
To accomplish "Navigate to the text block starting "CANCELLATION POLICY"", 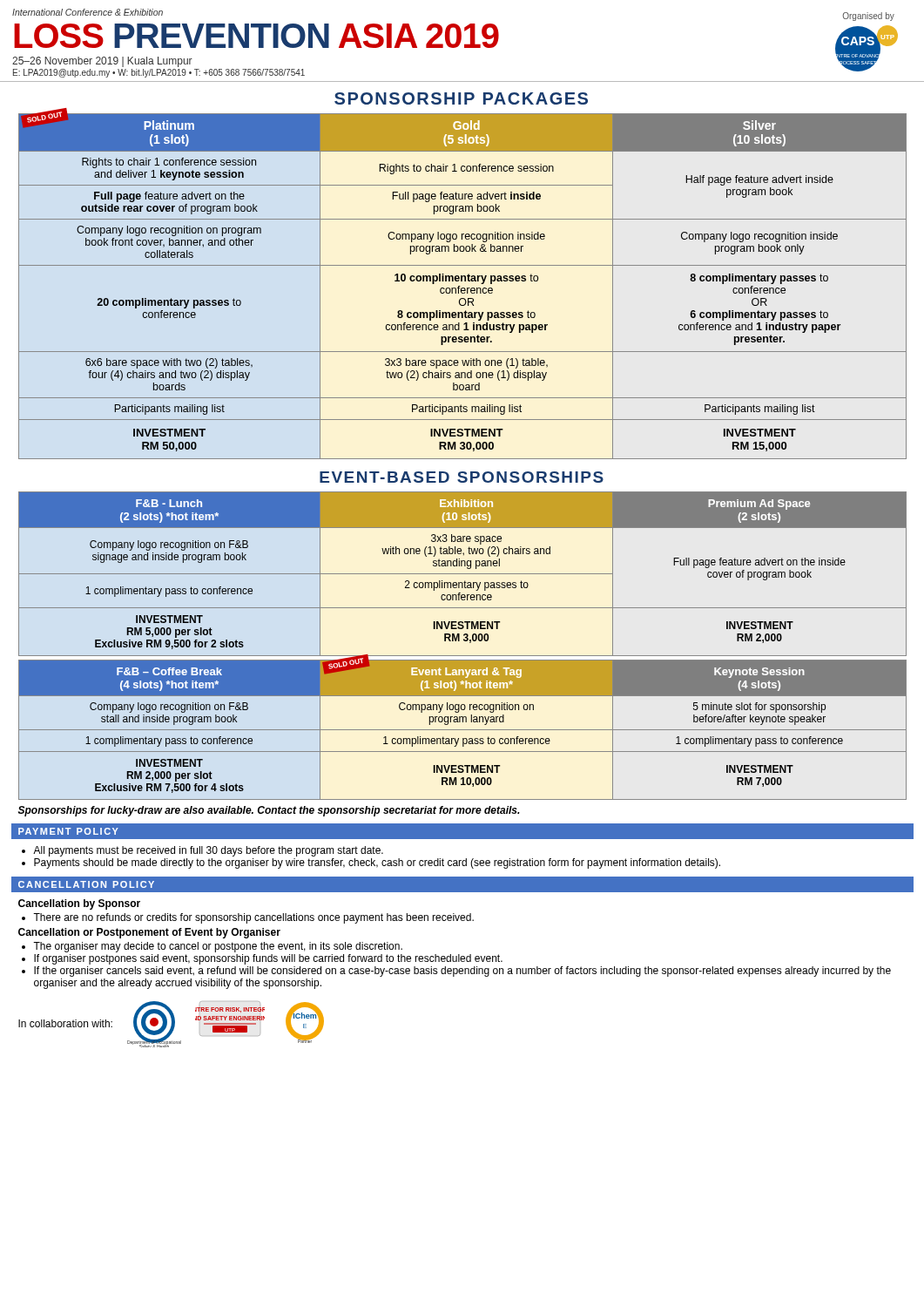I will pos(87,884).
